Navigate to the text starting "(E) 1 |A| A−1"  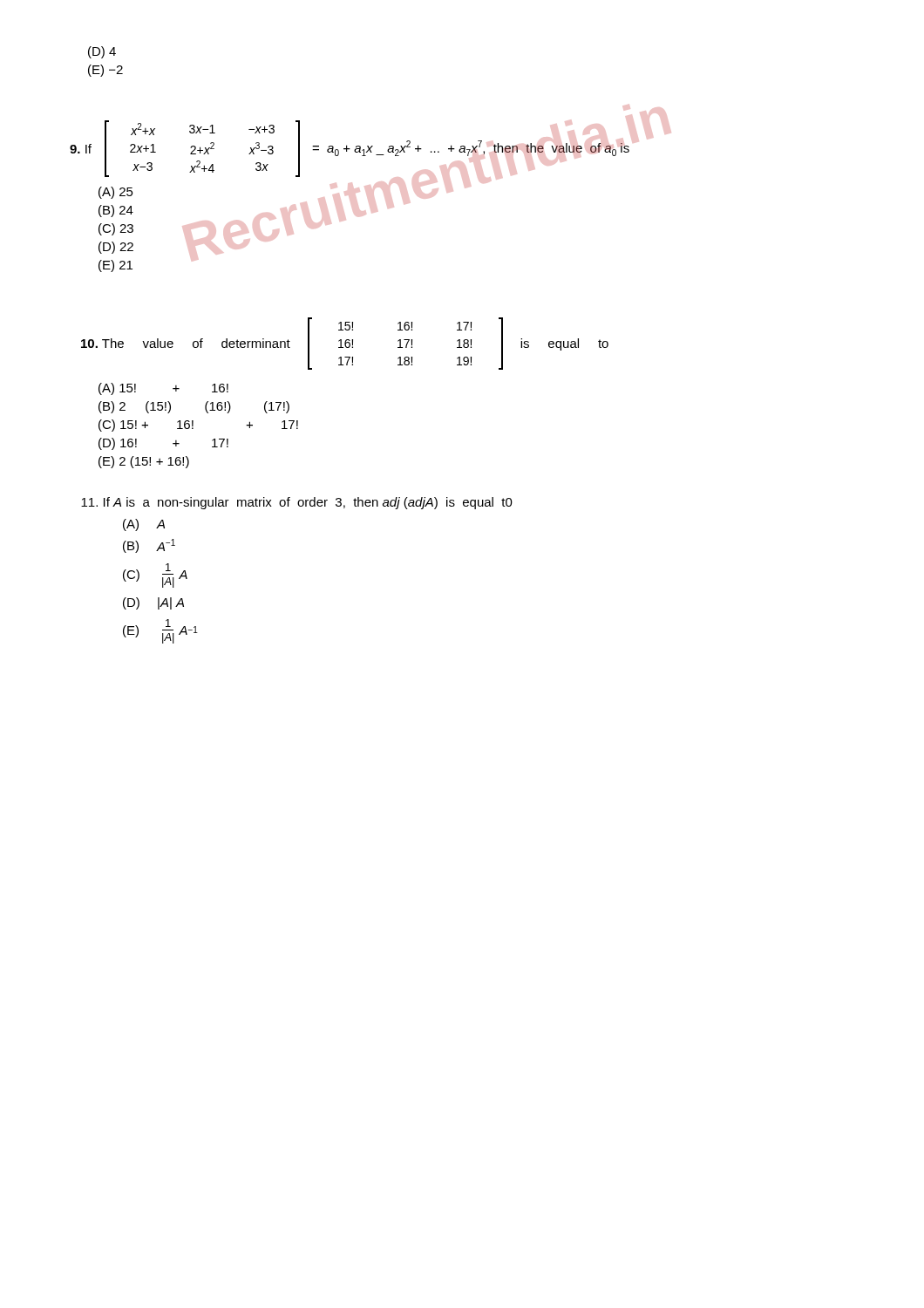click(160, 630)
